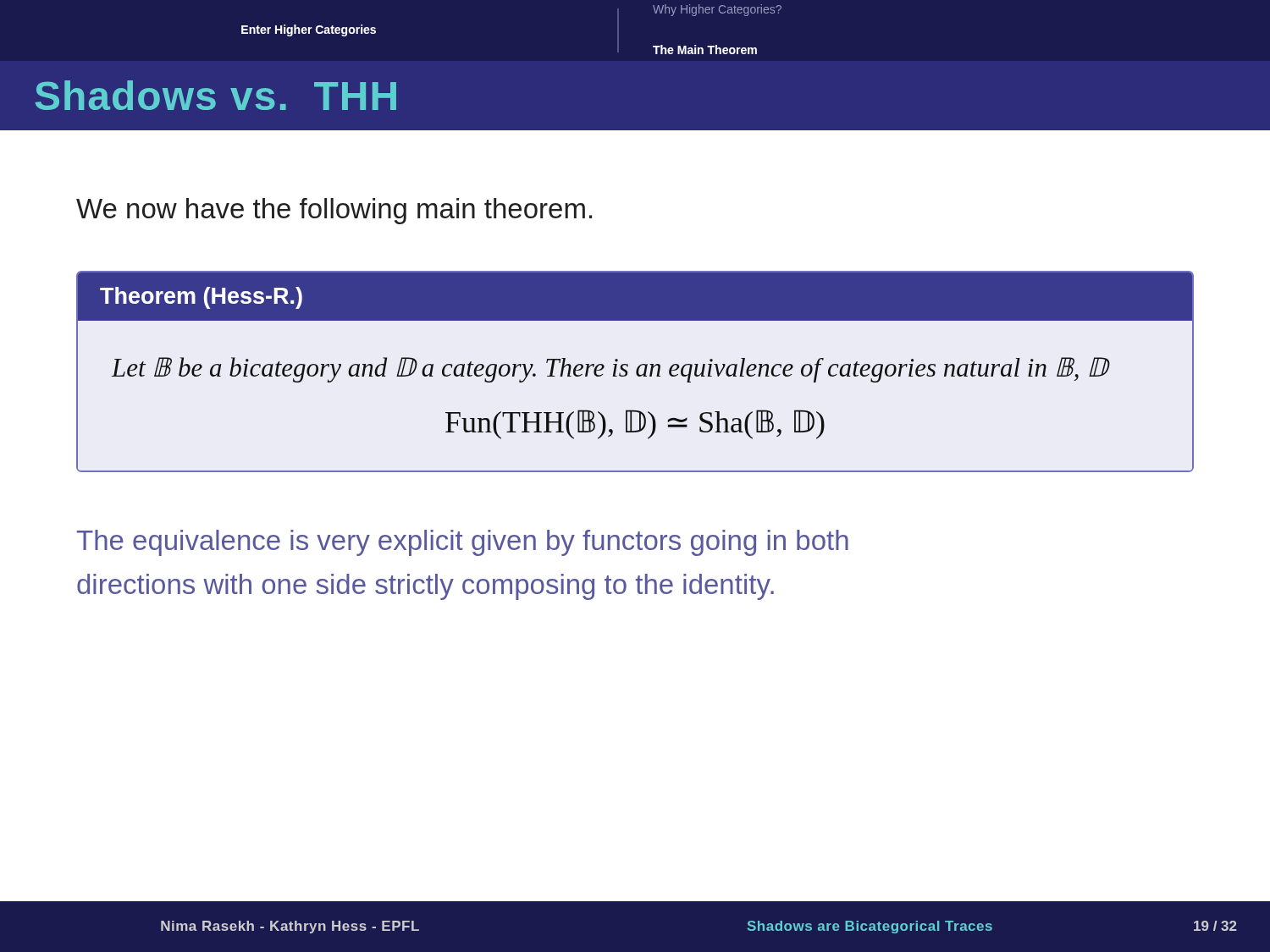Click on the section header that says "Theorem (Hess-R.) Let 𝔹 be"
The width and height of the screenshot is (1270, 952).
(x=635, y=372)
